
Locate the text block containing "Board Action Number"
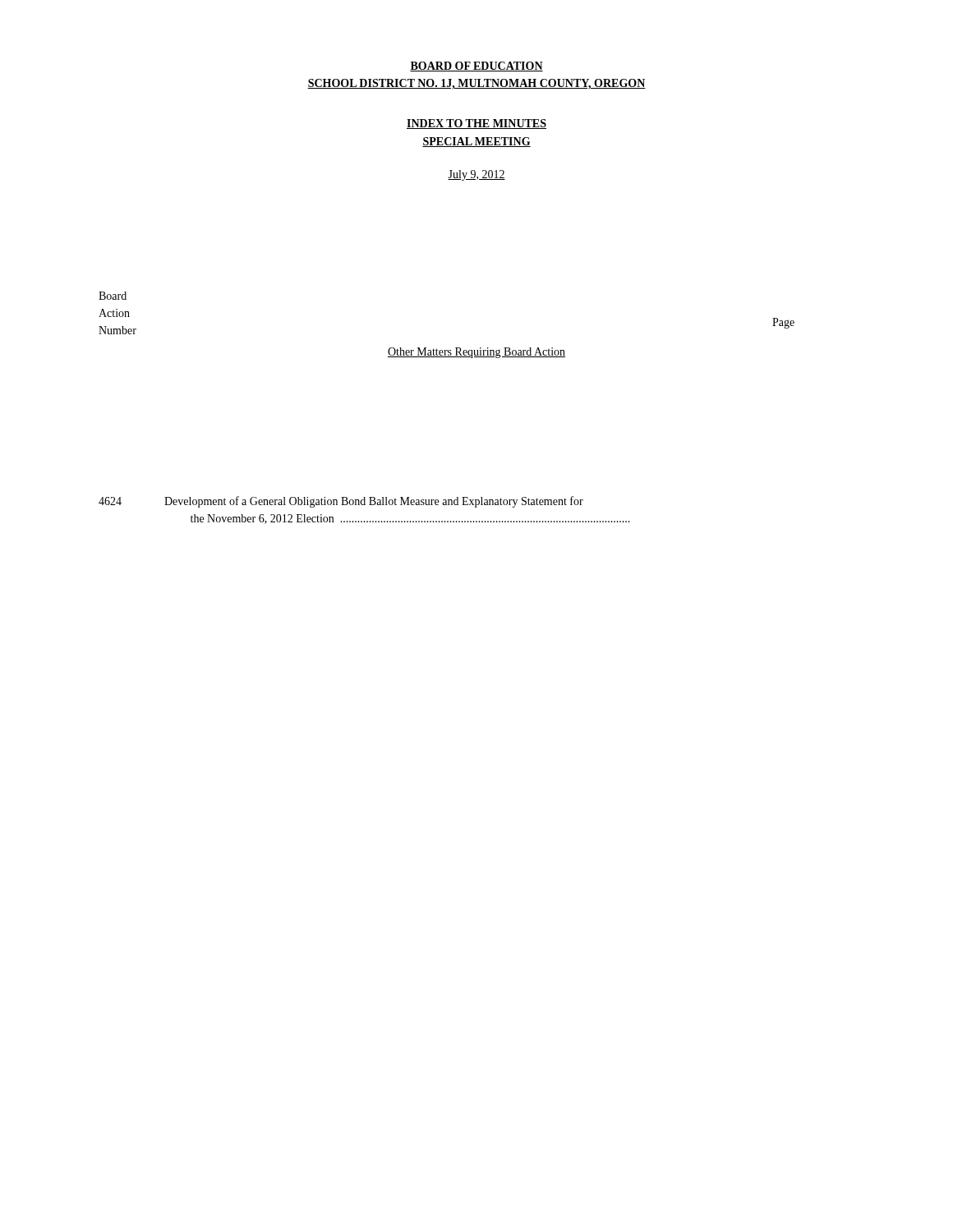coord(117,313)
